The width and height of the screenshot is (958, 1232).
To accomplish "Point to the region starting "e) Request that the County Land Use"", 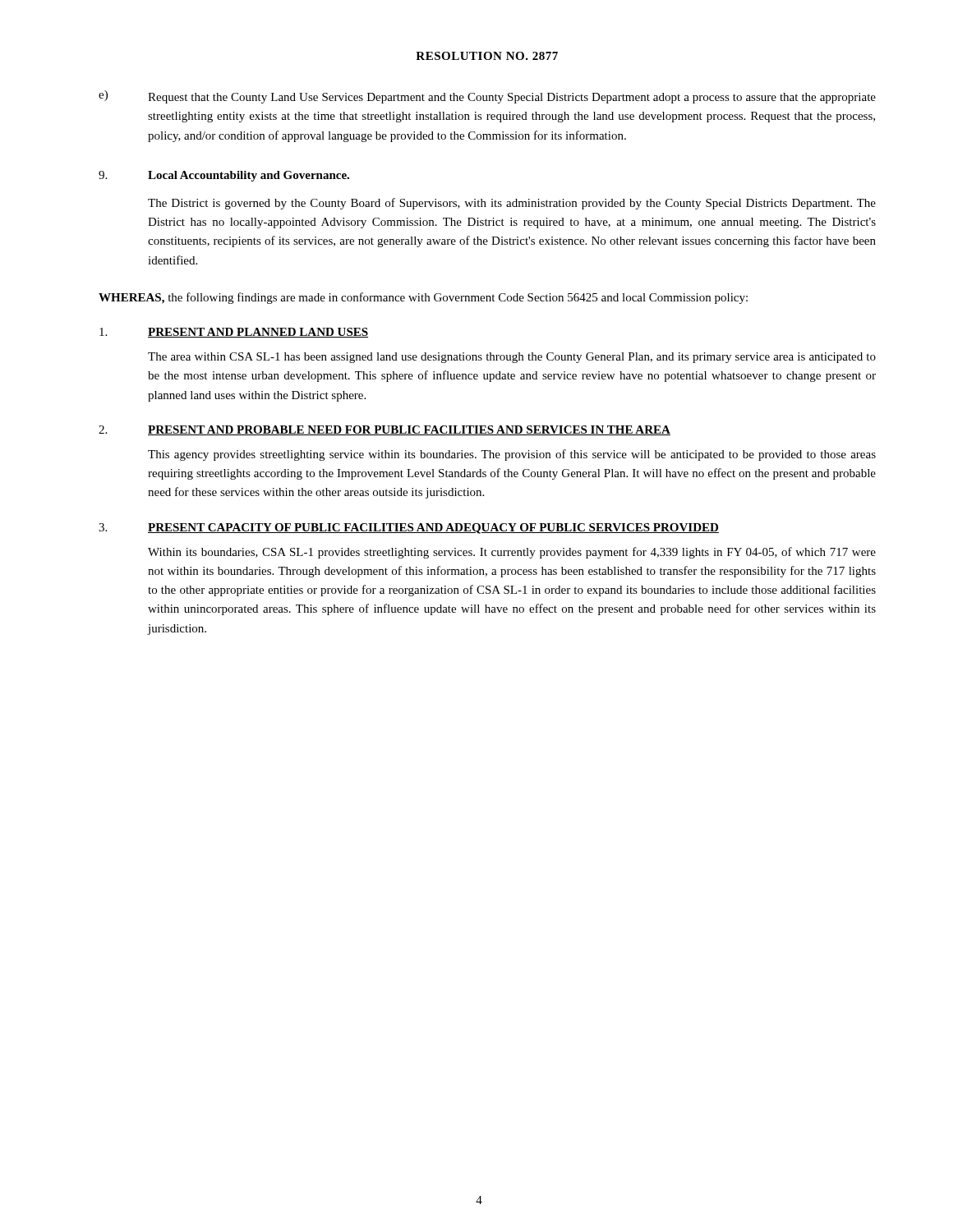I will (x=487, y=116).
